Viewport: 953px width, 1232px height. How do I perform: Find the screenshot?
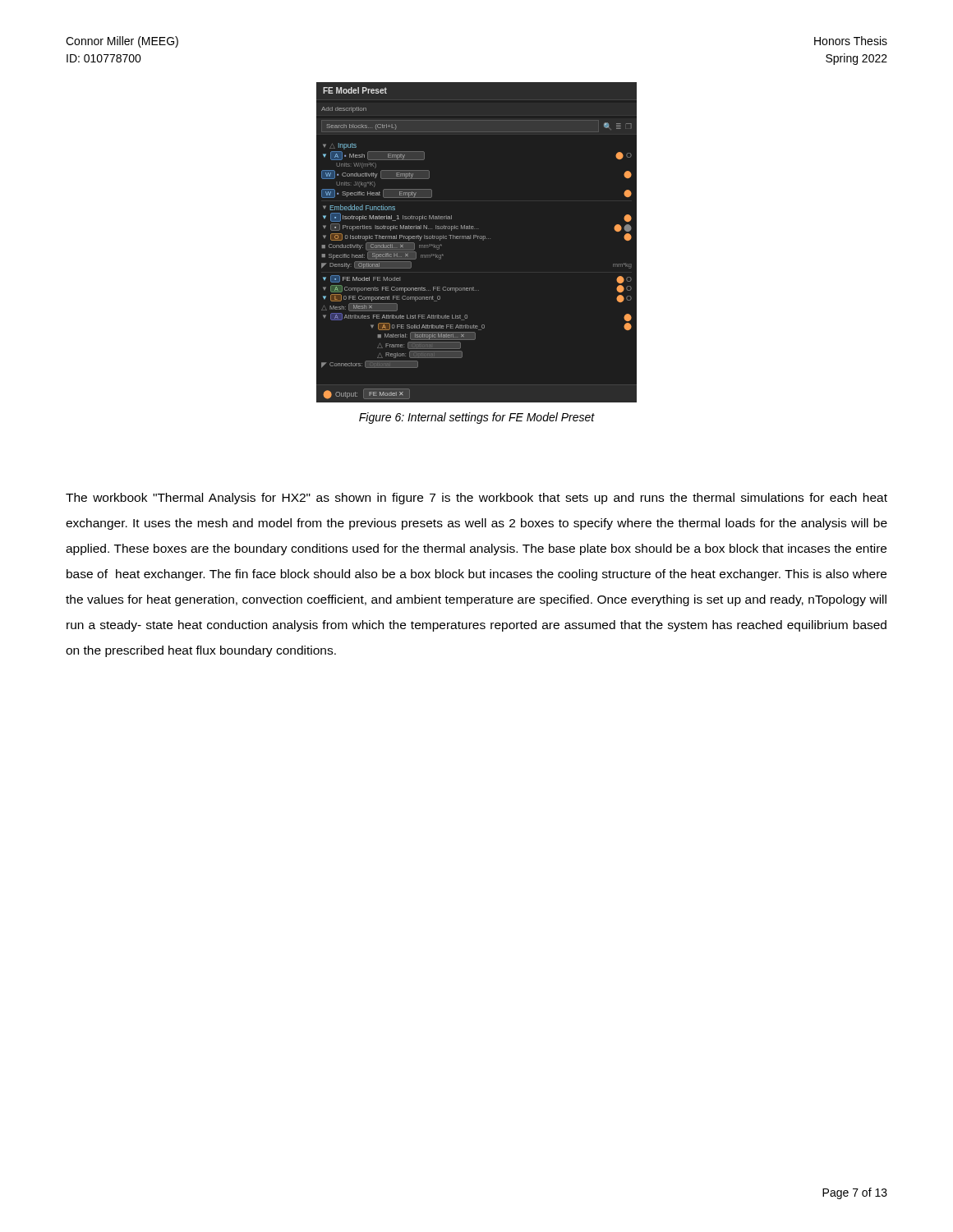[476, 242]
